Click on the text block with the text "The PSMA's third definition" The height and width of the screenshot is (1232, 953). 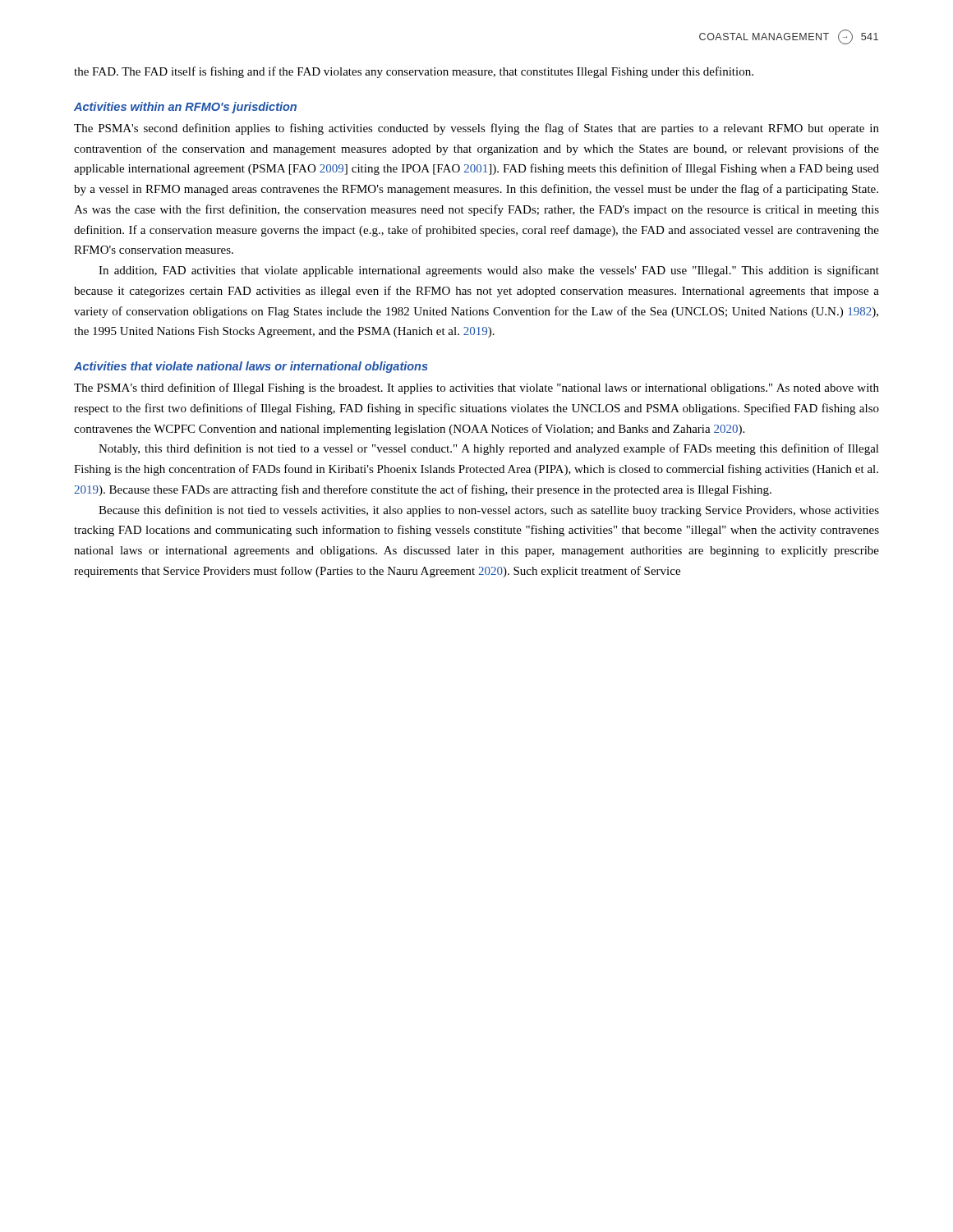pos(476,479)
